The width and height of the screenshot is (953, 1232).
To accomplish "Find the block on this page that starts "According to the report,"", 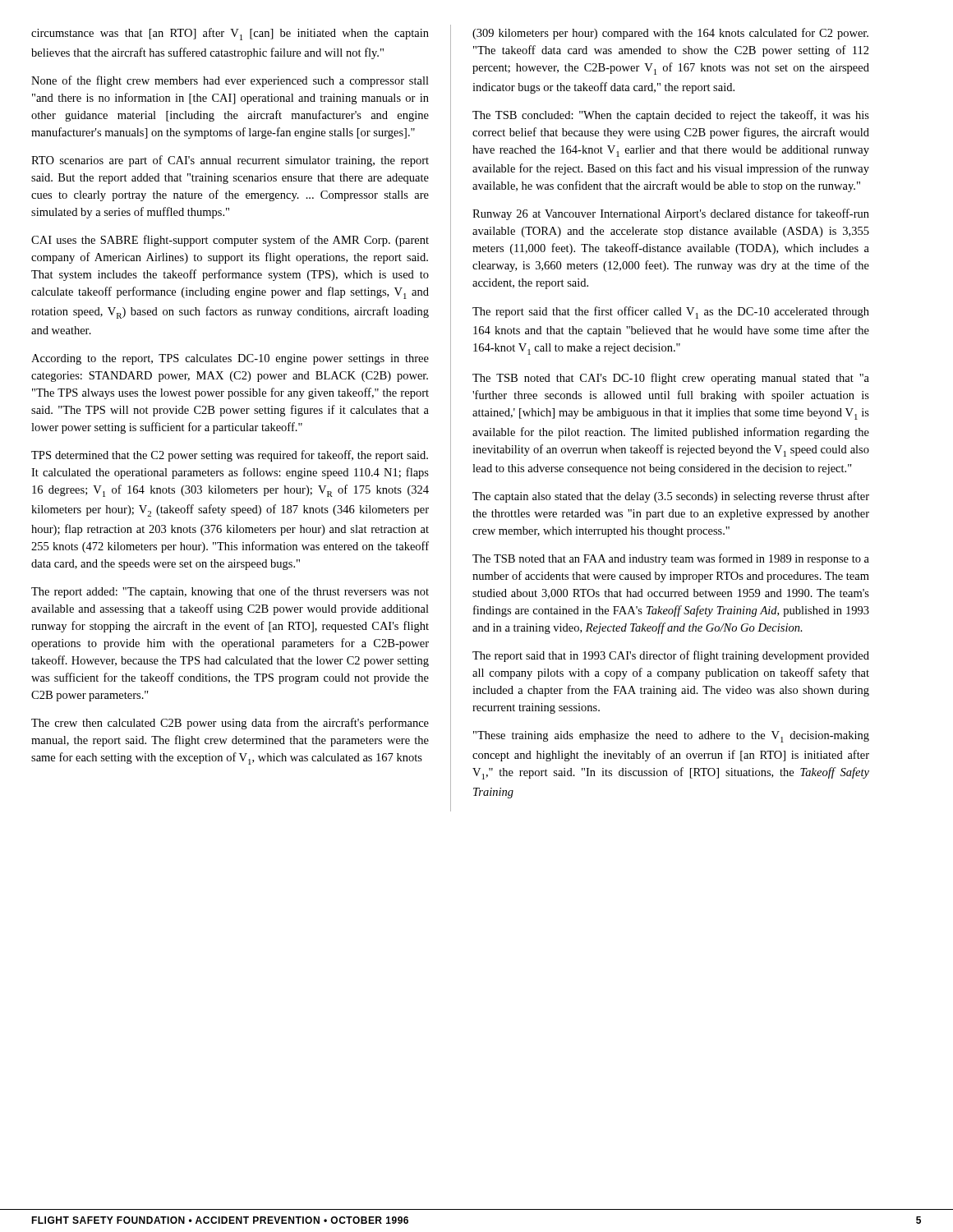I will click(230, 393).
